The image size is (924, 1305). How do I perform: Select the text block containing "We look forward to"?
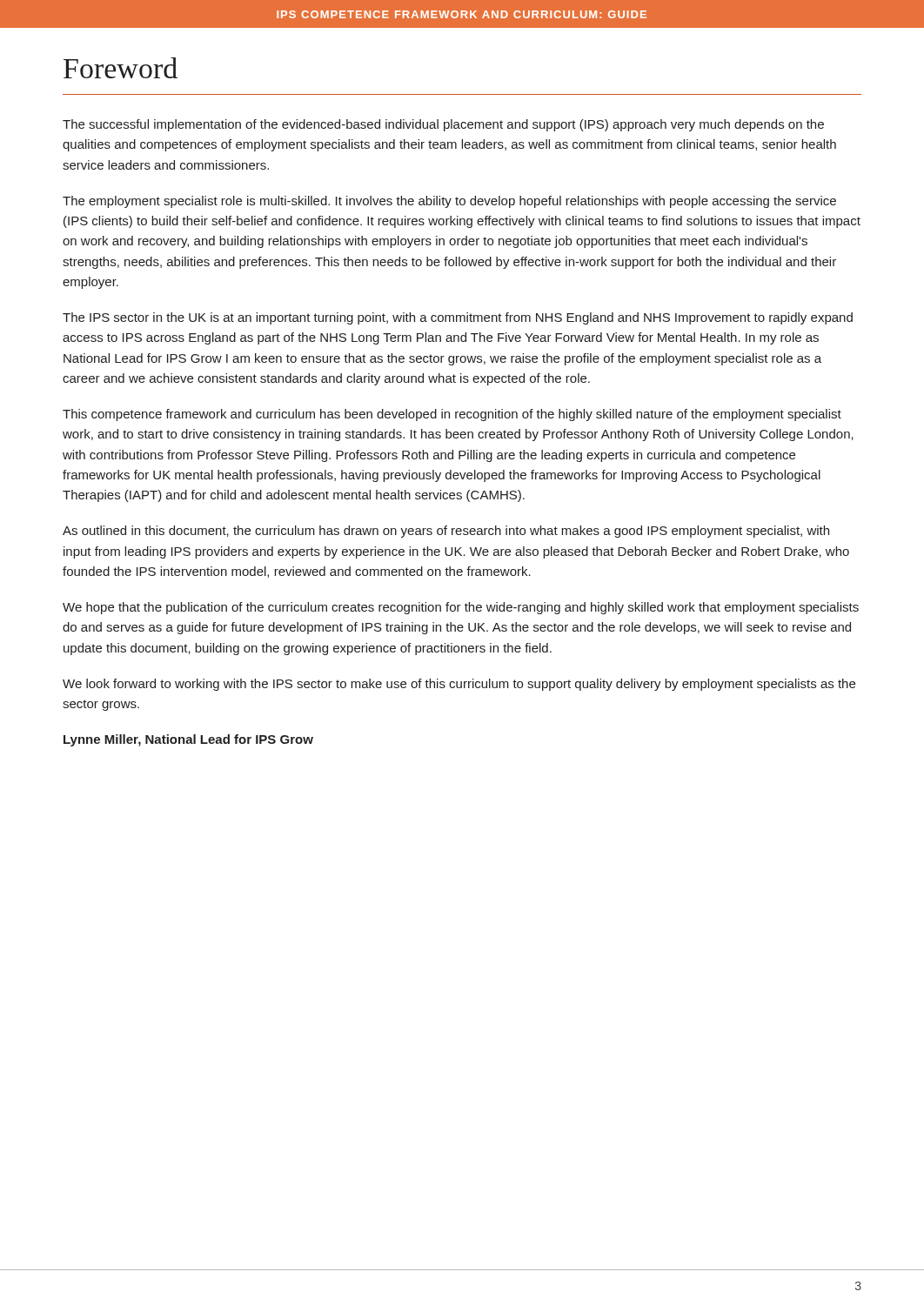click(x=462, y=693)
